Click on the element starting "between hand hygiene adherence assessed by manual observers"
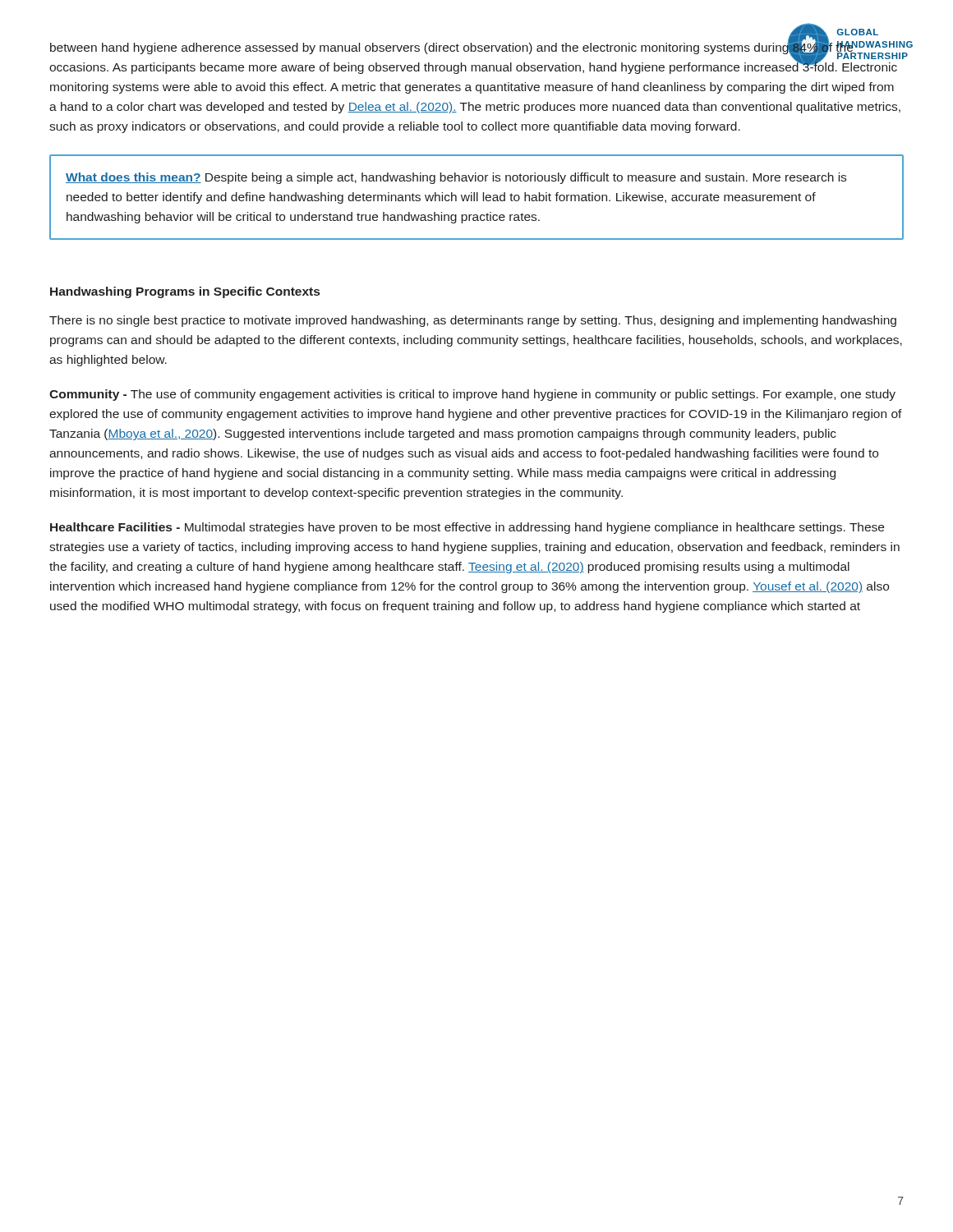Screen dimensions: 1232x953 (x=475, y=87)
